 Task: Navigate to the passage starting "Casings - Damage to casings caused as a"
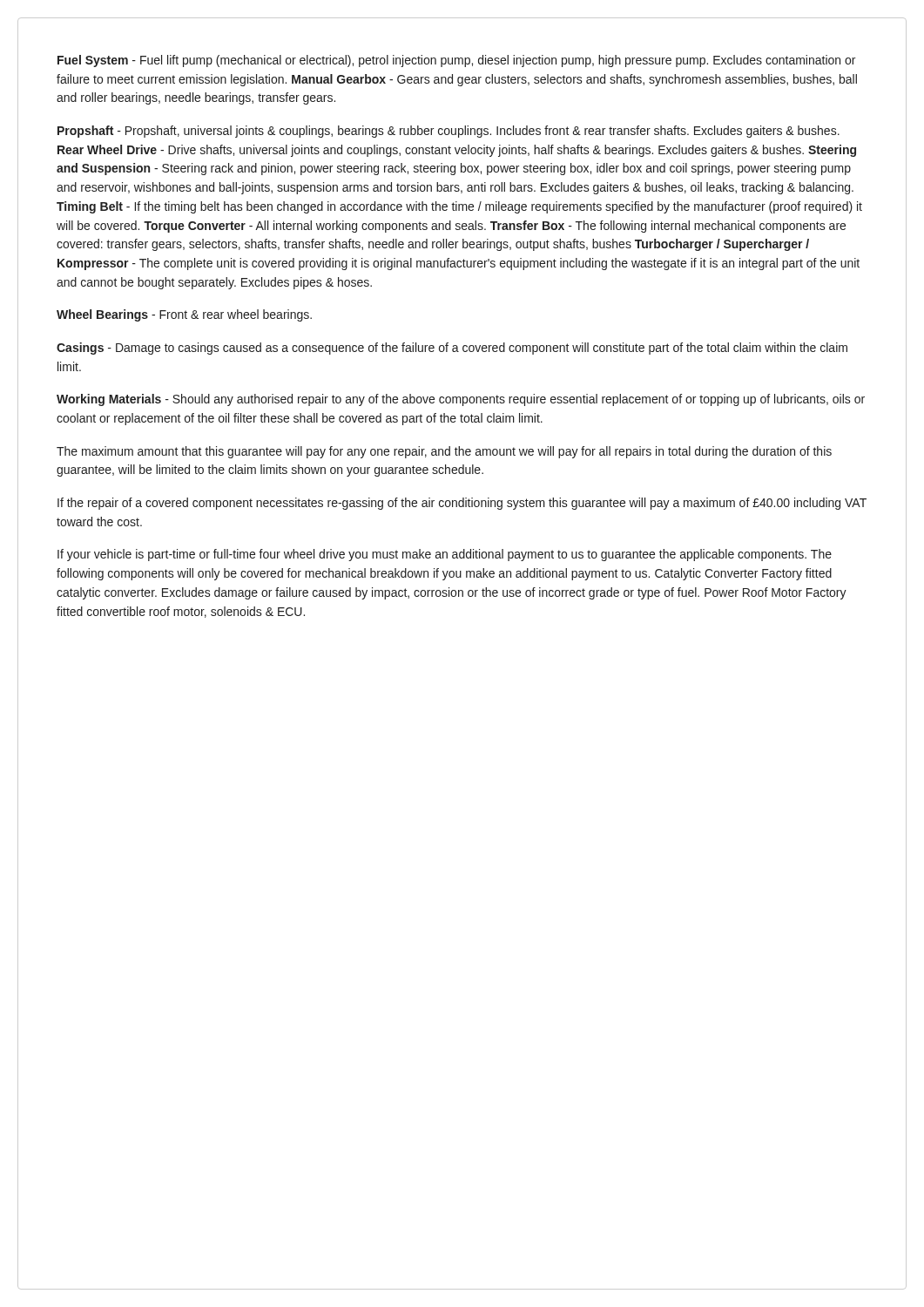452,357
